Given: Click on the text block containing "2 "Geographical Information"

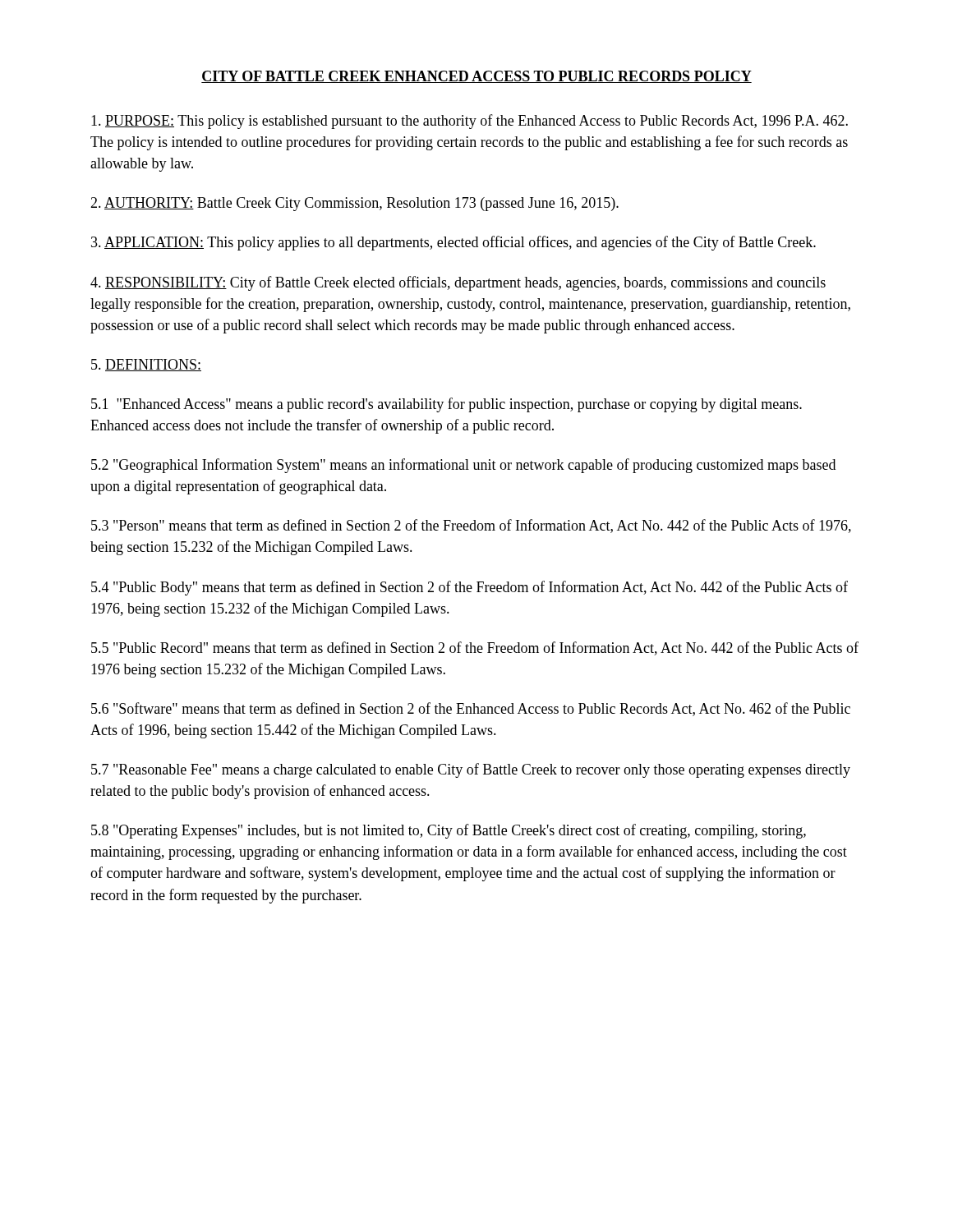Looking at the screenshot, I should (476, 476).
